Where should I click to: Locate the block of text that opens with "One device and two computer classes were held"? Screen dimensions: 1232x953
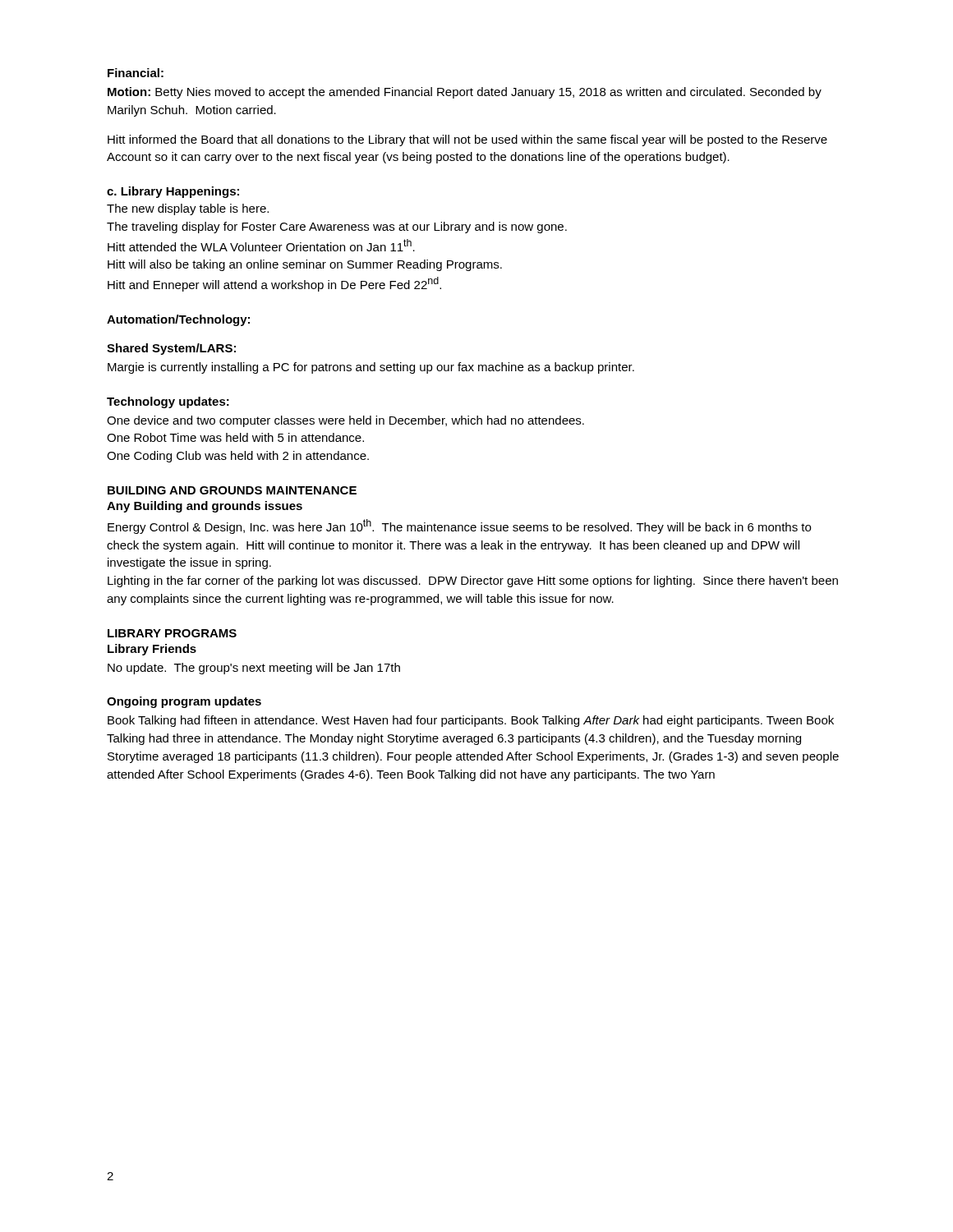pos(346,438)
